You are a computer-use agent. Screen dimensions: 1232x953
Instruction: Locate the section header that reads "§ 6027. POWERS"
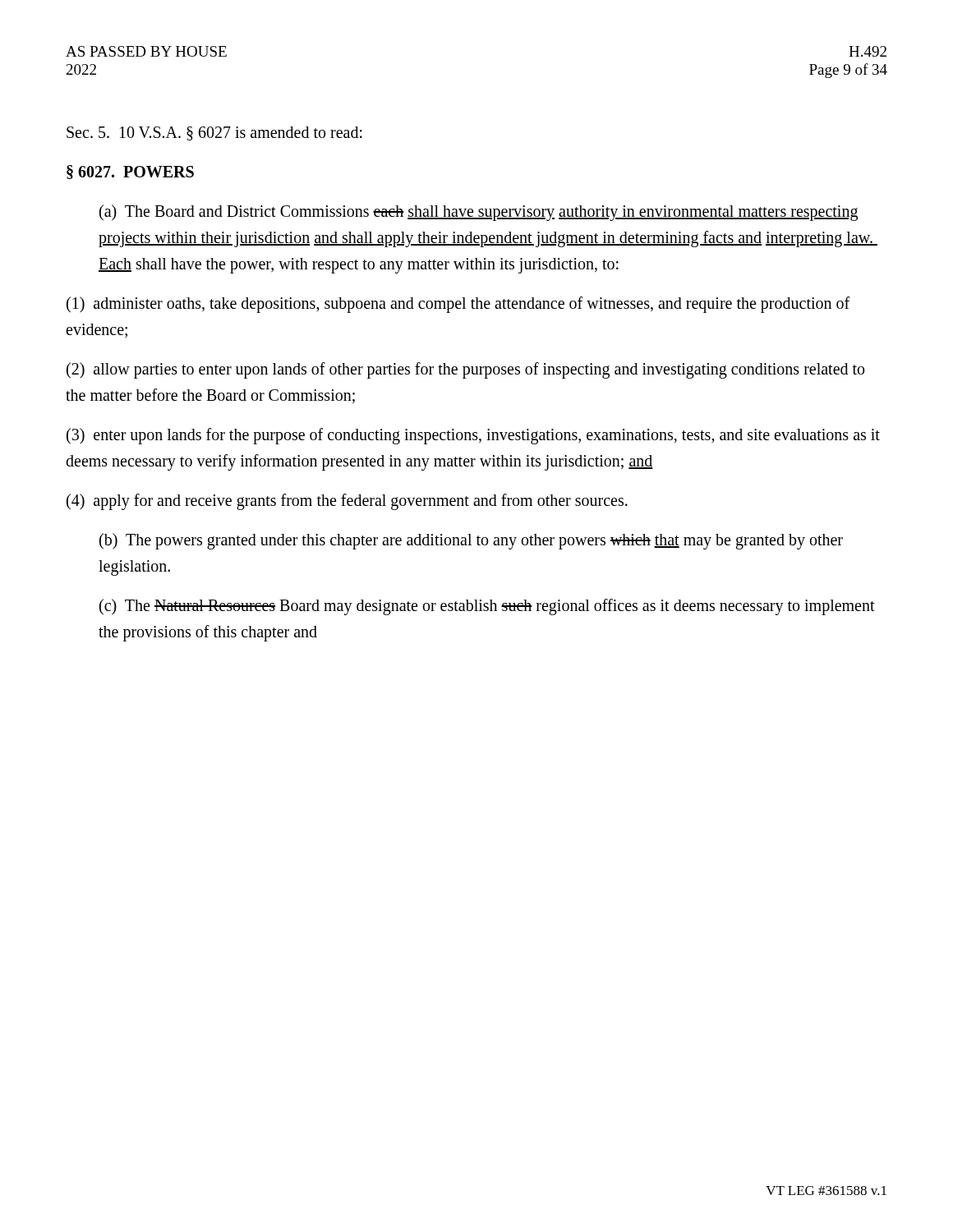[x=130, y=172]
